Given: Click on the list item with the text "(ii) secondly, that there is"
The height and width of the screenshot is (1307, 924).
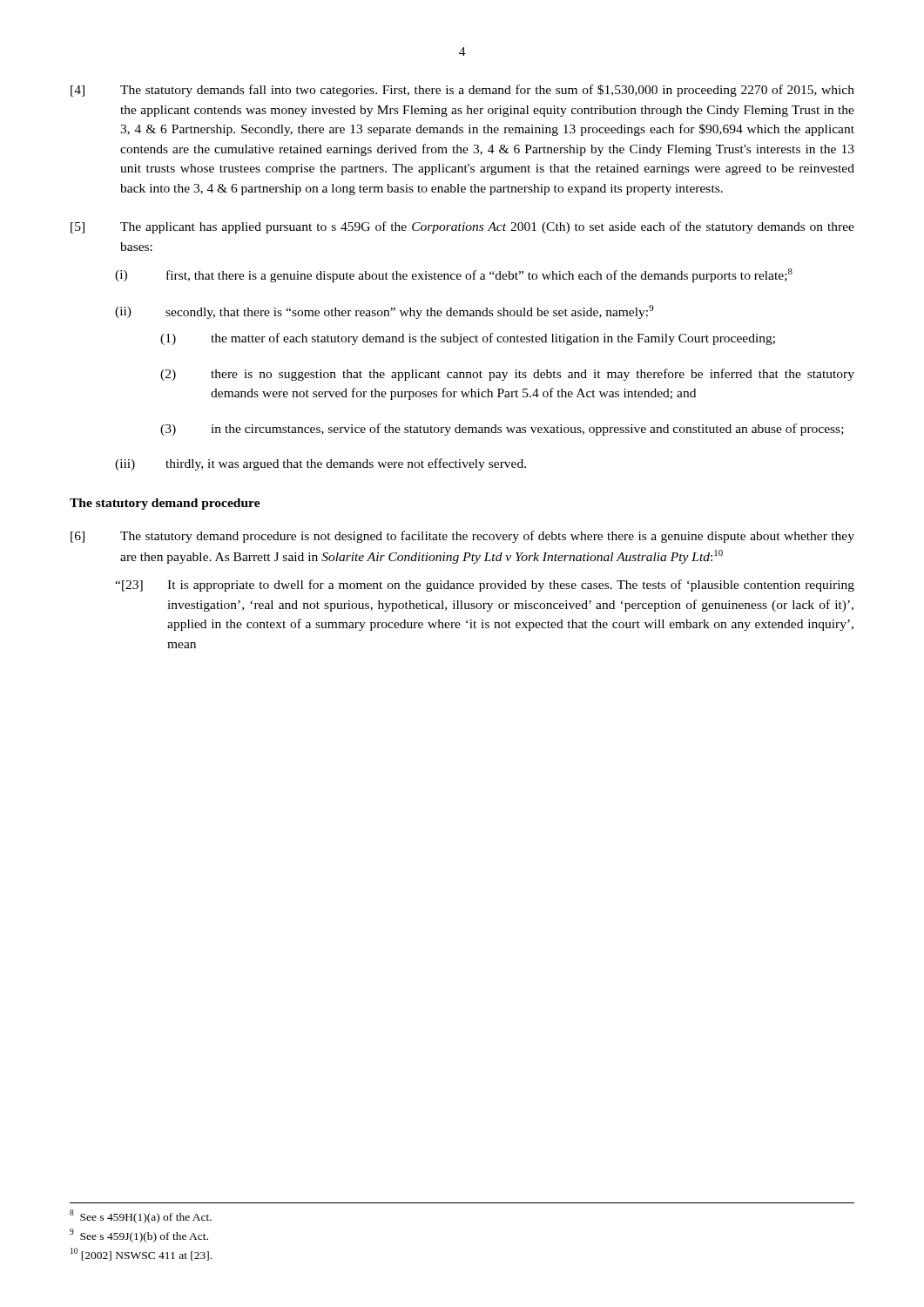Looking at the screenshot, I should [x=485, y=312].
